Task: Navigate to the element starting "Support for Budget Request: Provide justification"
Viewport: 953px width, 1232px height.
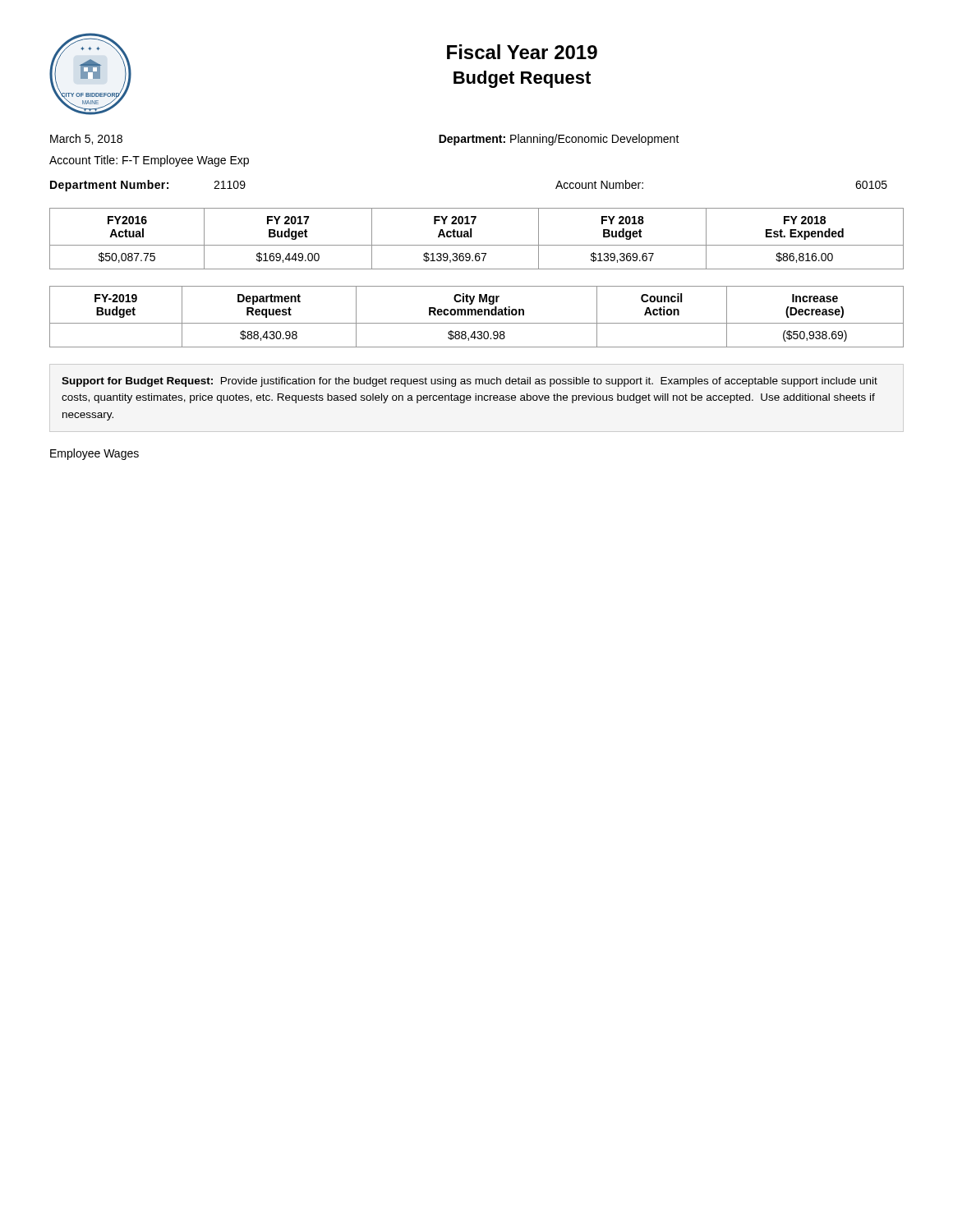Action: (469, 397)
